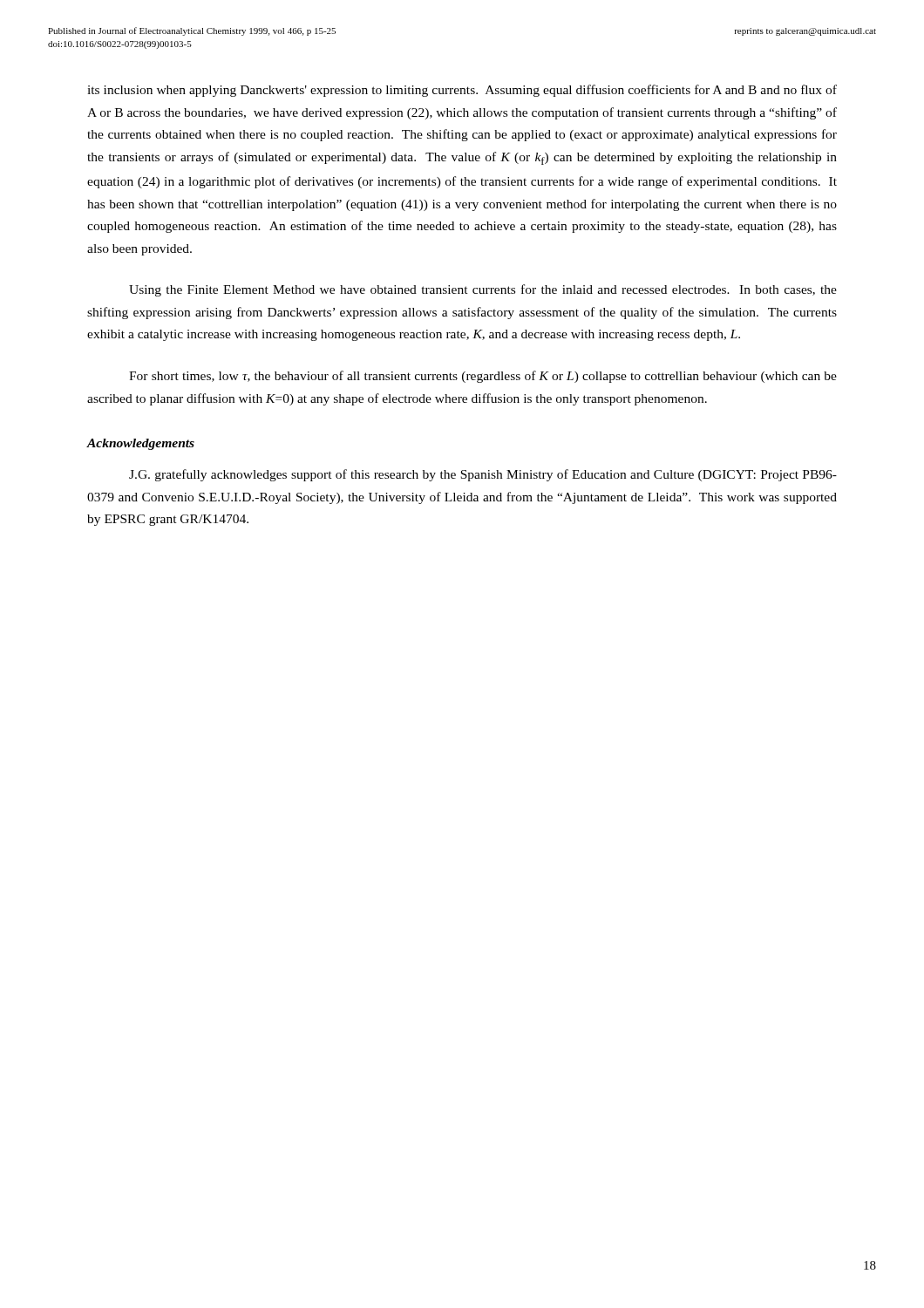
Task: Locate the text block that says "its inclusion when applying Danckwerts' expression to"
Action: [x=462, y=169]
